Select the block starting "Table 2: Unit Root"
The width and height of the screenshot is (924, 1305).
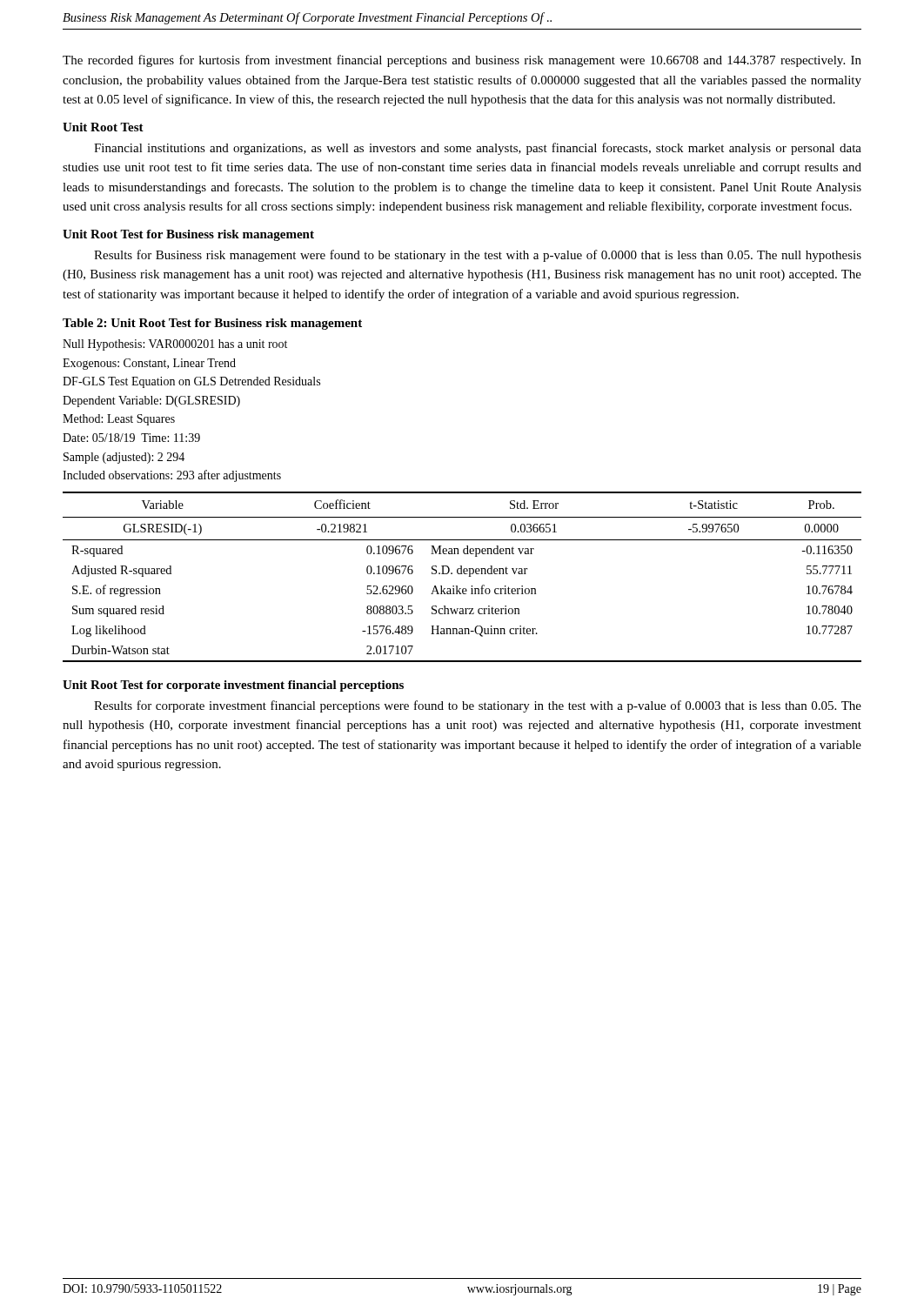[212, 323]
